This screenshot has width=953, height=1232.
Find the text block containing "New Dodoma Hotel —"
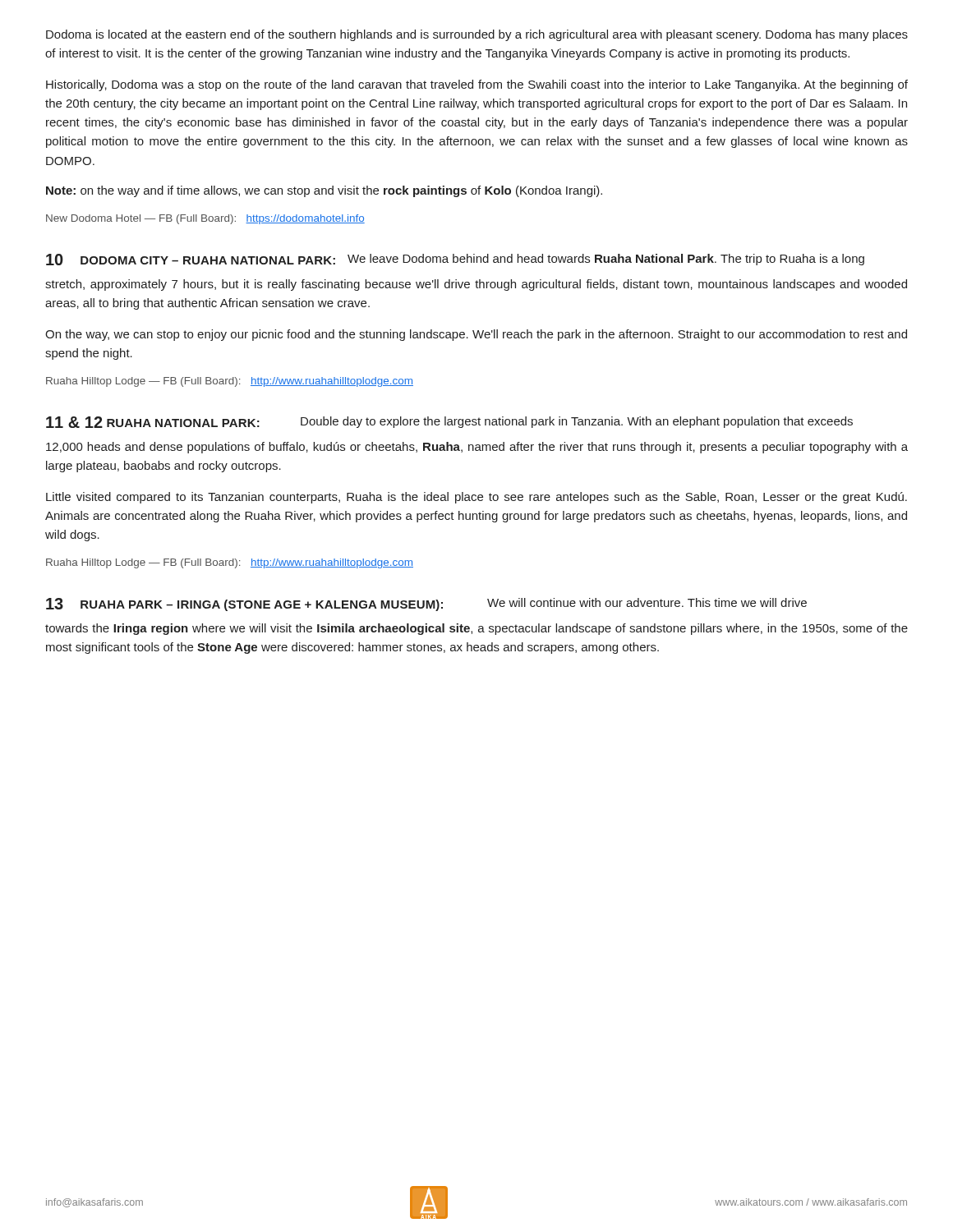205,218
